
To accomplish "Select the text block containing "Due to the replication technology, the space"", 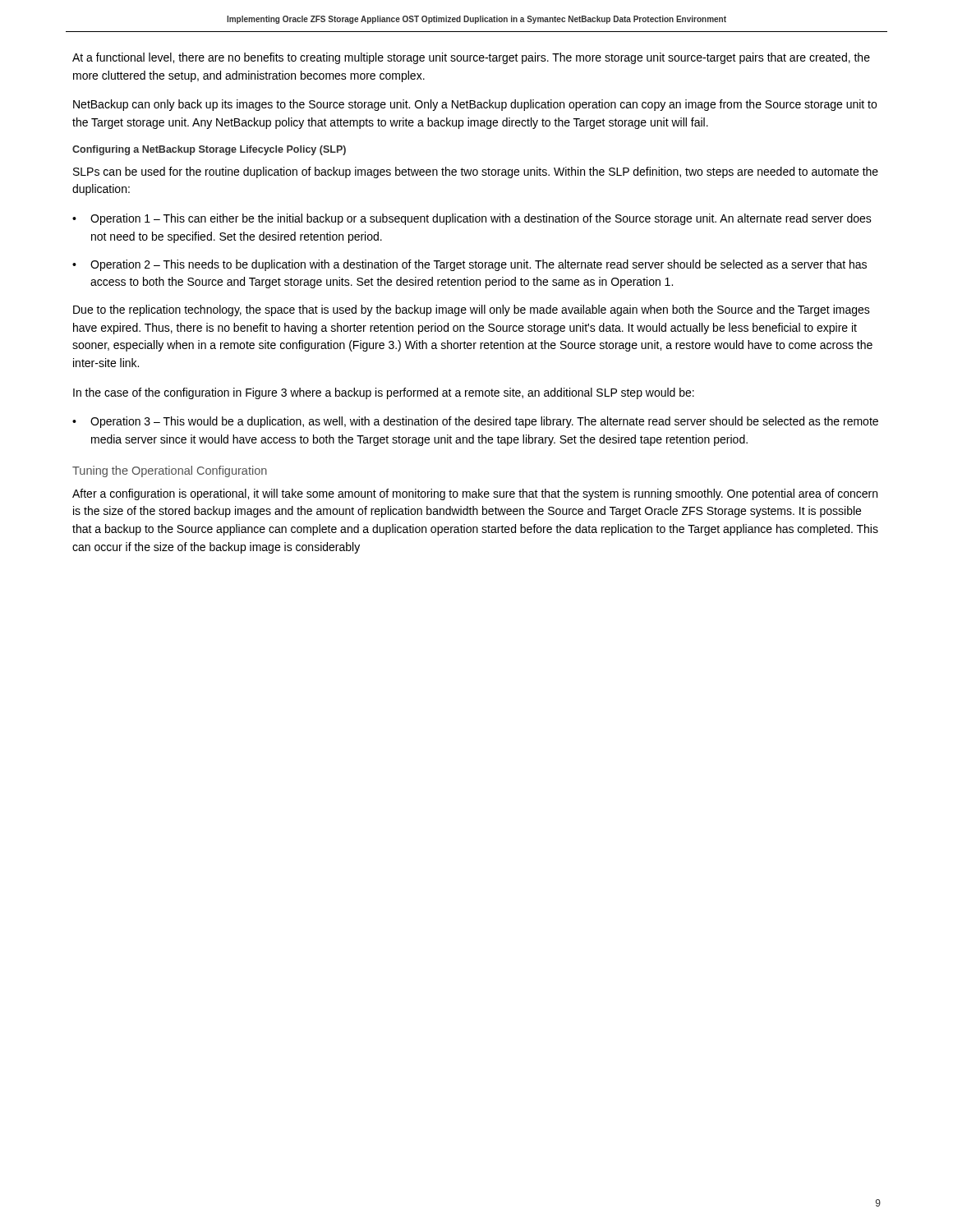I will pyautogui.click(x=473, y=336).
